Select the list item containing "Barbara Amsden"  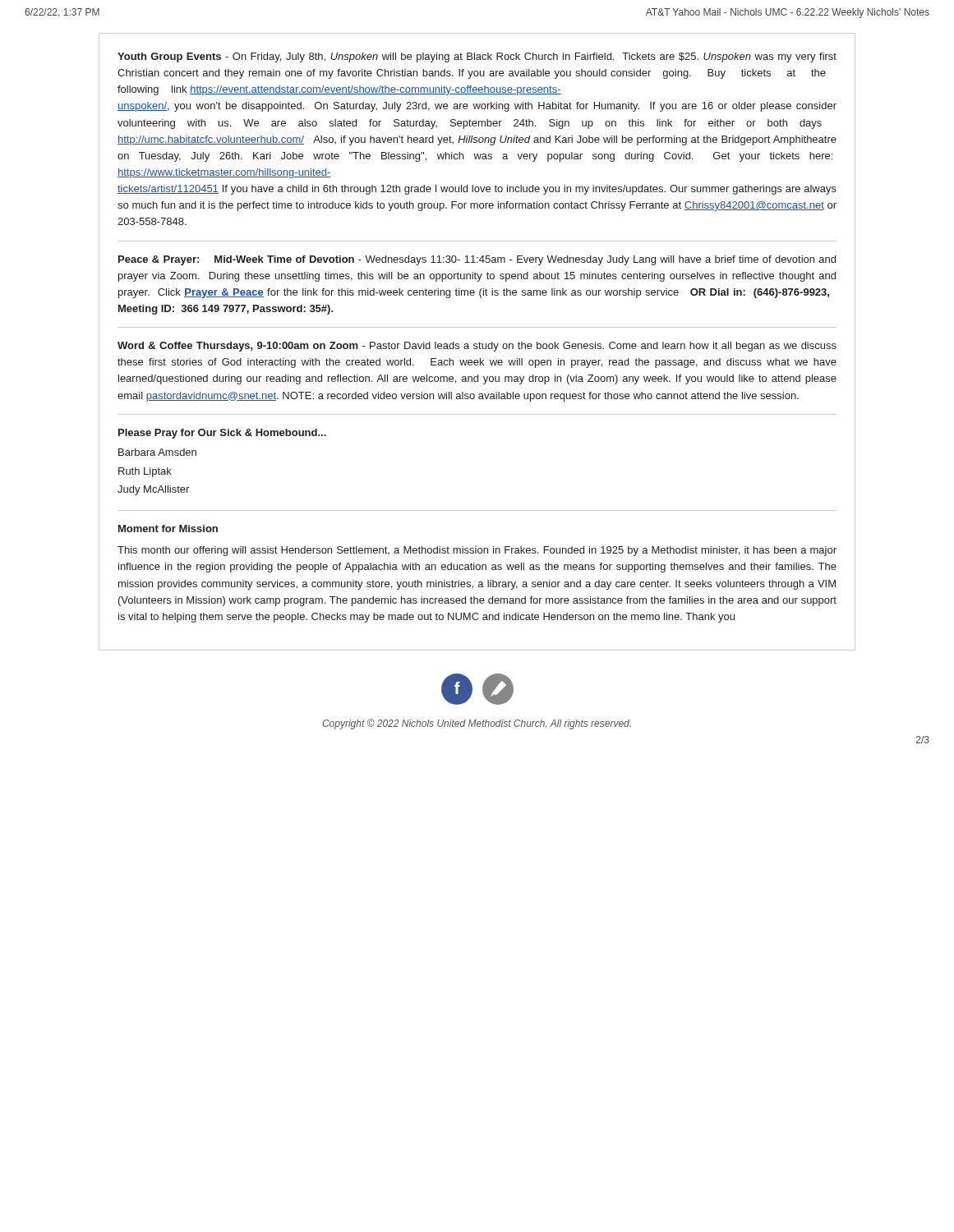click(x=157, y=452)
